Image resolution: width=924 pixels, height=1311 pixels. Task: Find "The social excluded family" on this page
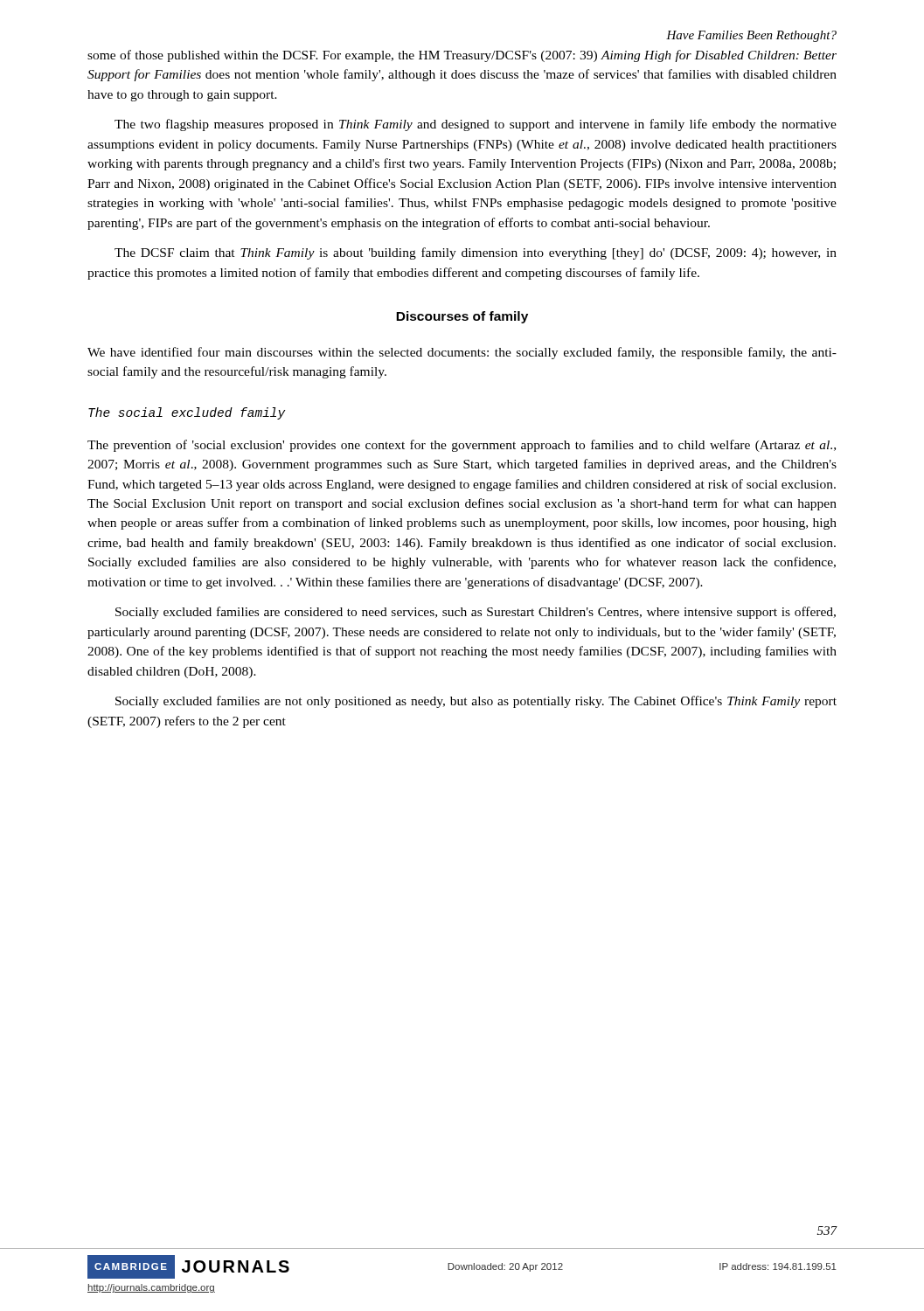point(186,413)
